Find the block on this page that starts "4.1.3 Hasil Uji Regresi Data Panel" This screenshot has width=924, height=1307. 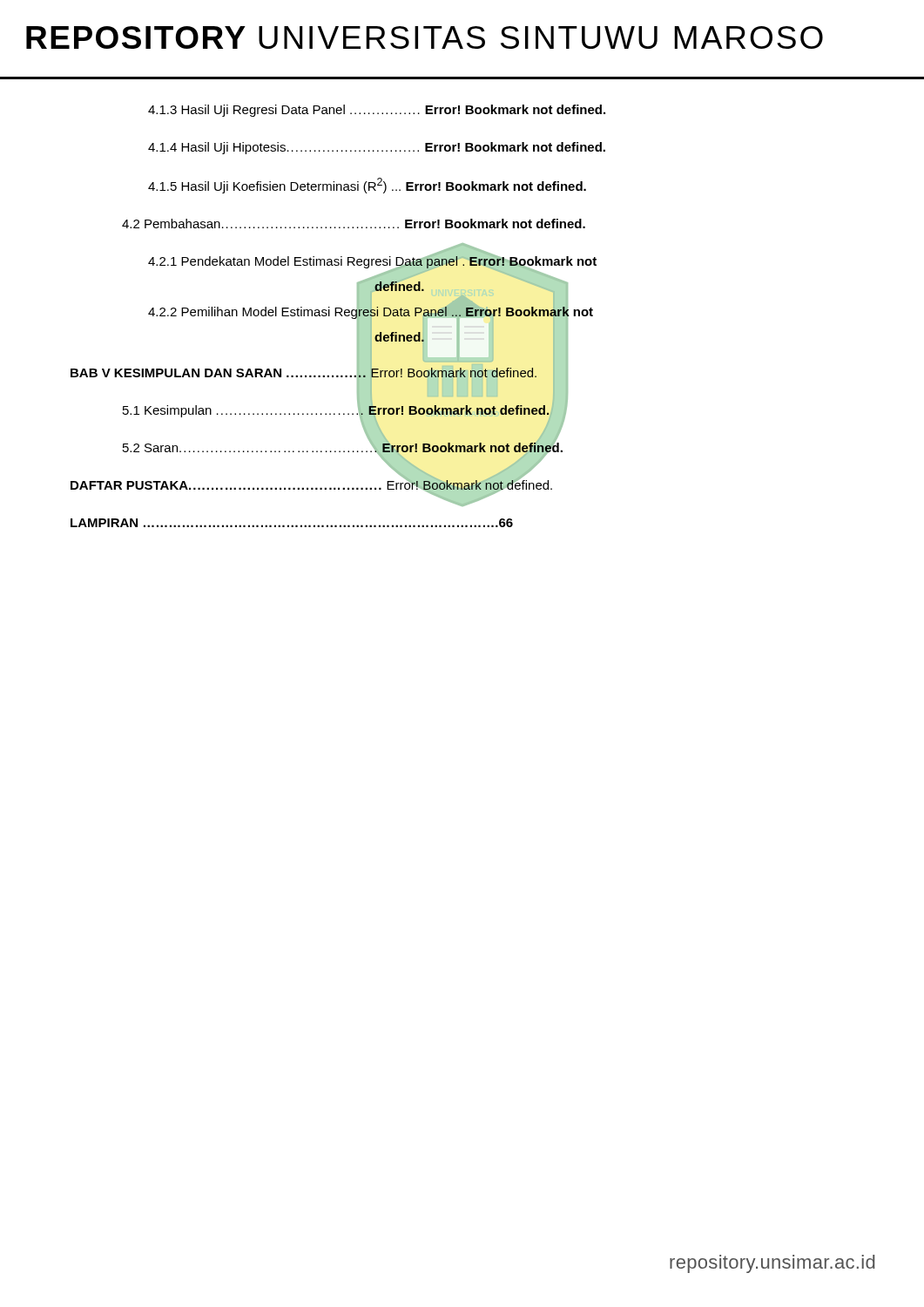(377, 109)
